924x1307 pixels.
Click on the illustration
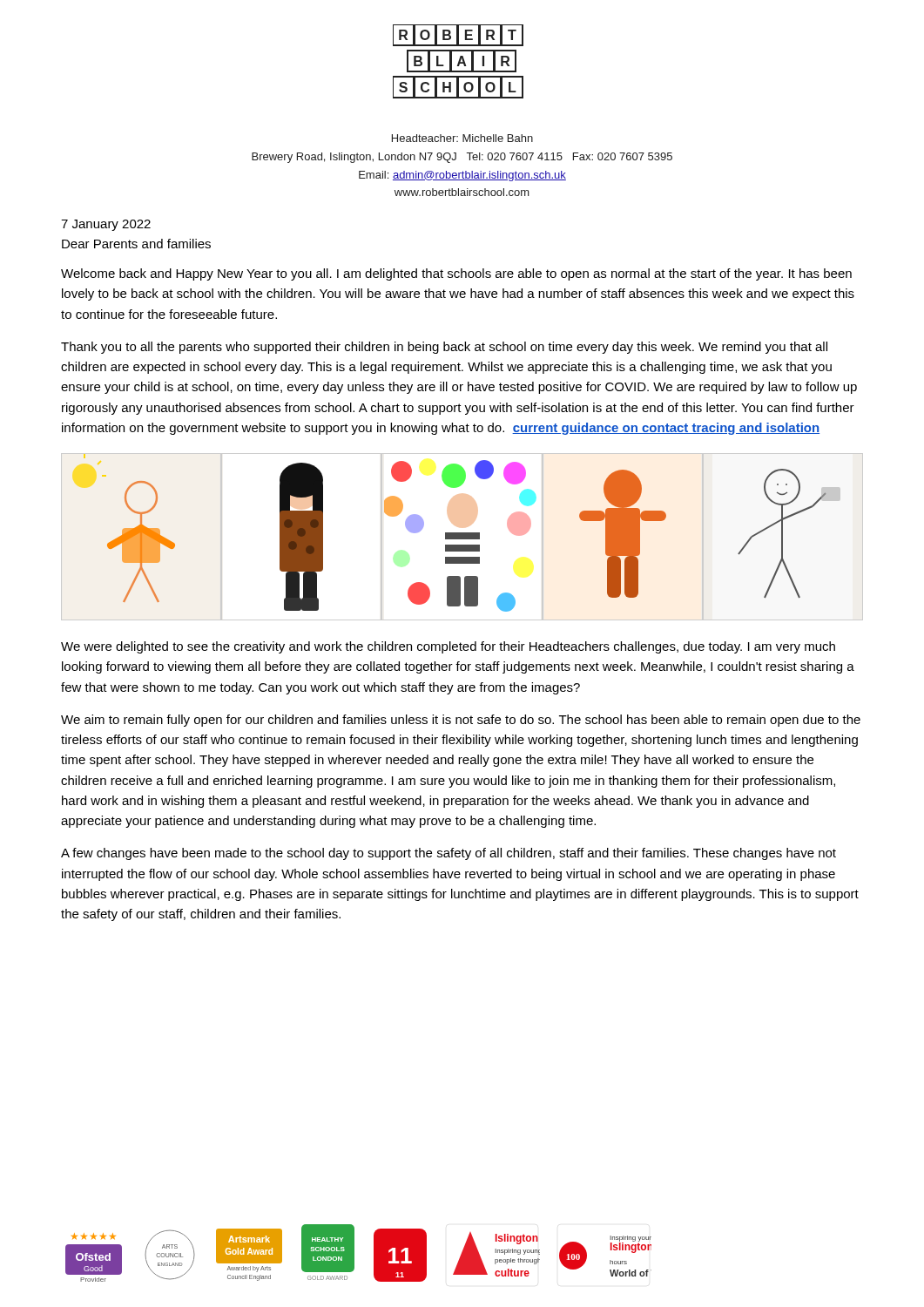coord(462,537)
